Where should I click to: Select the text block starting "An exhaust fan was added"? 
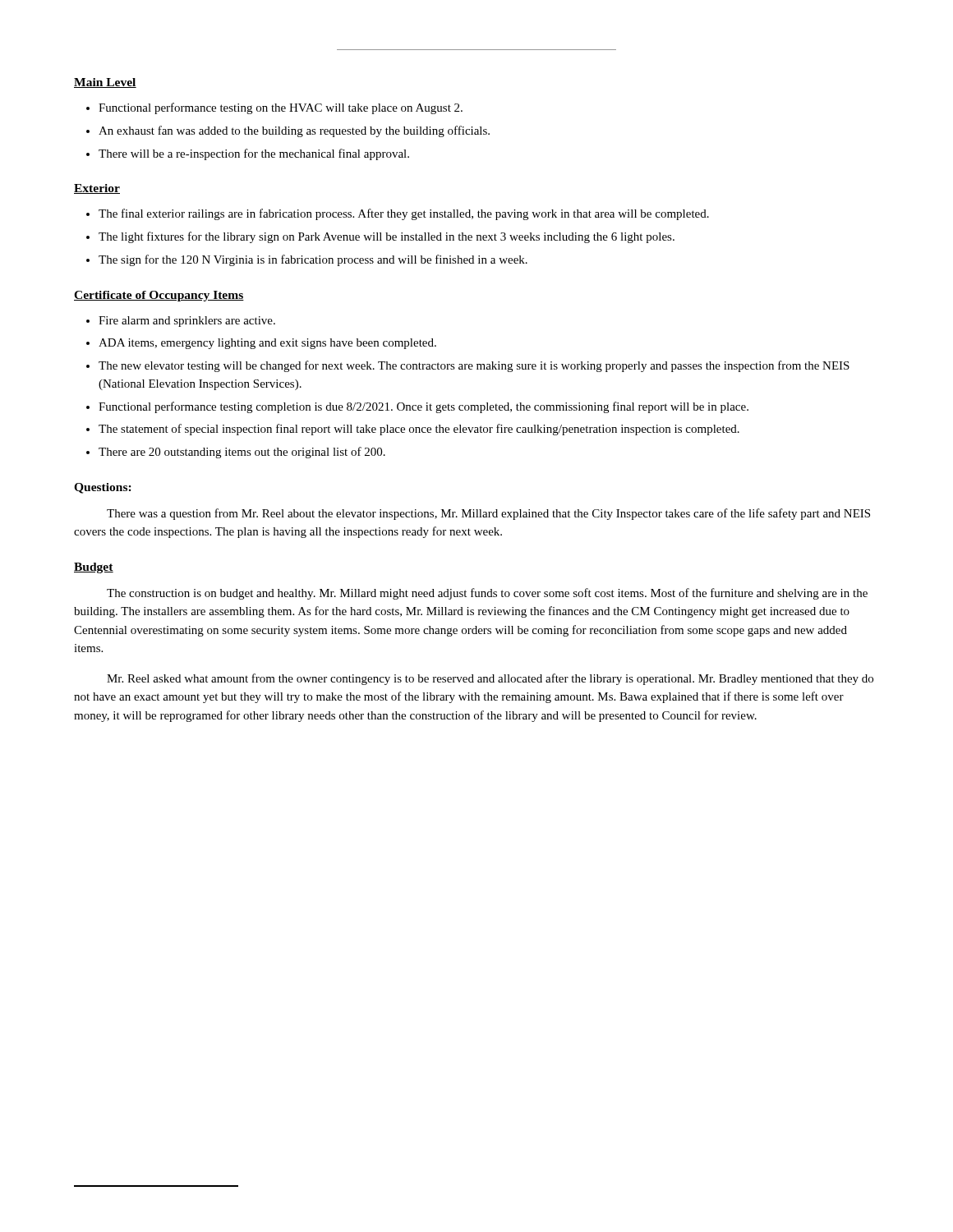pos(295,130)
